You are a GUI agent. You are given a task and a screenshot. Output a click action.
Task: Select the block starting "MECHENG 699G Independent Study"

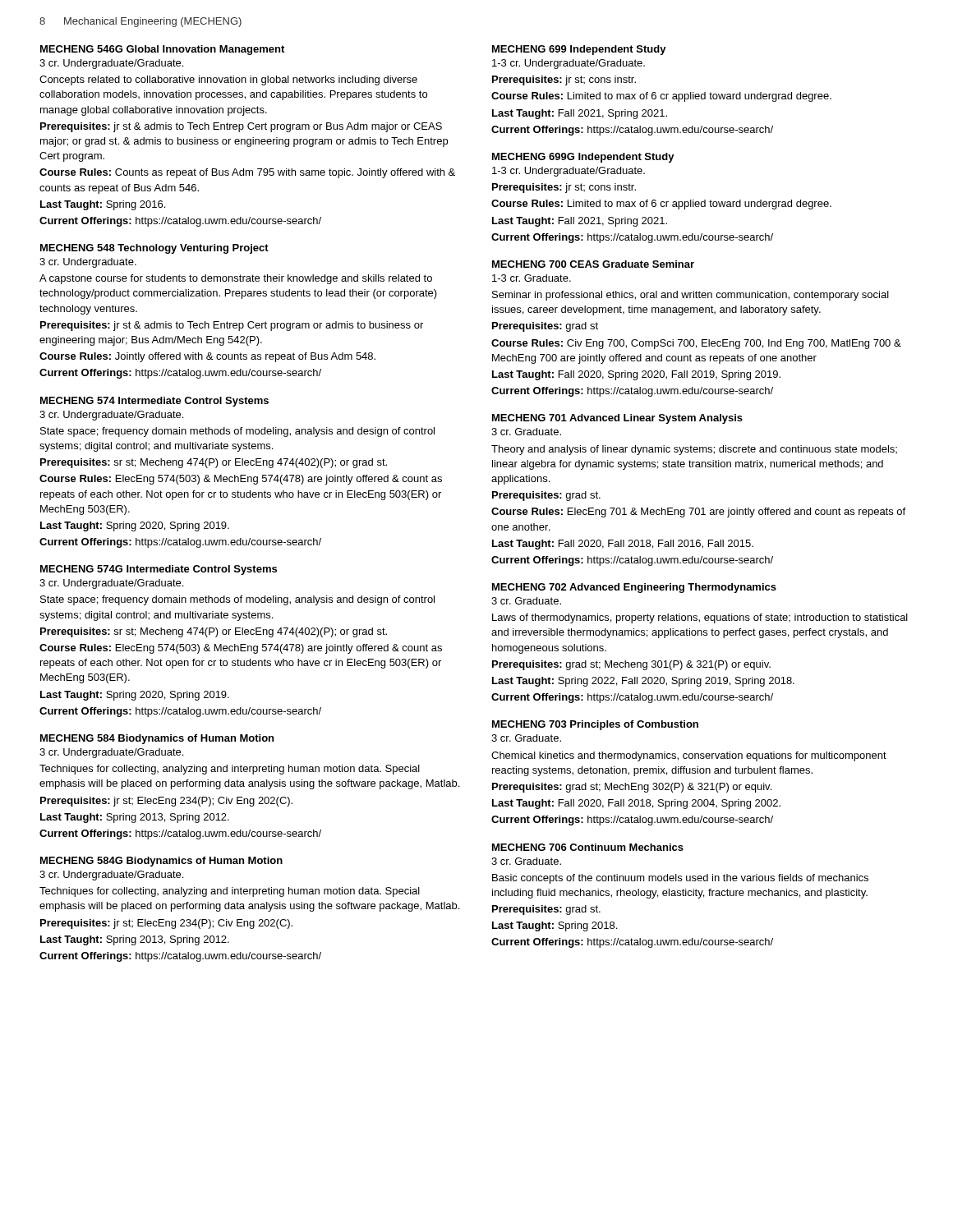pyautogui.click(x=583, y=156)
